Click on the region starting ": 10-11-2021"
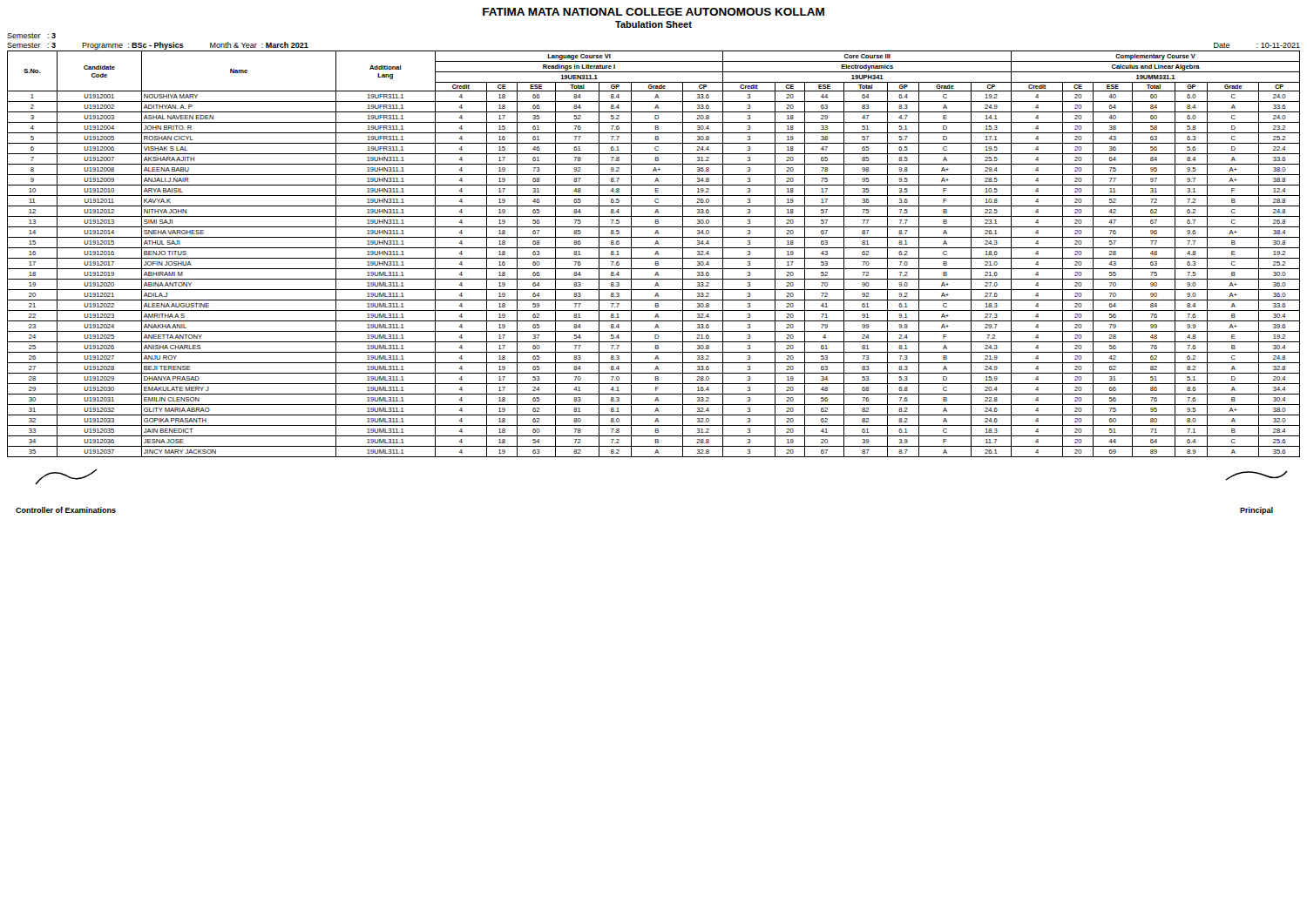Image resolution: width=1307 pixels, height=924 pixels. click(1278, 45)
